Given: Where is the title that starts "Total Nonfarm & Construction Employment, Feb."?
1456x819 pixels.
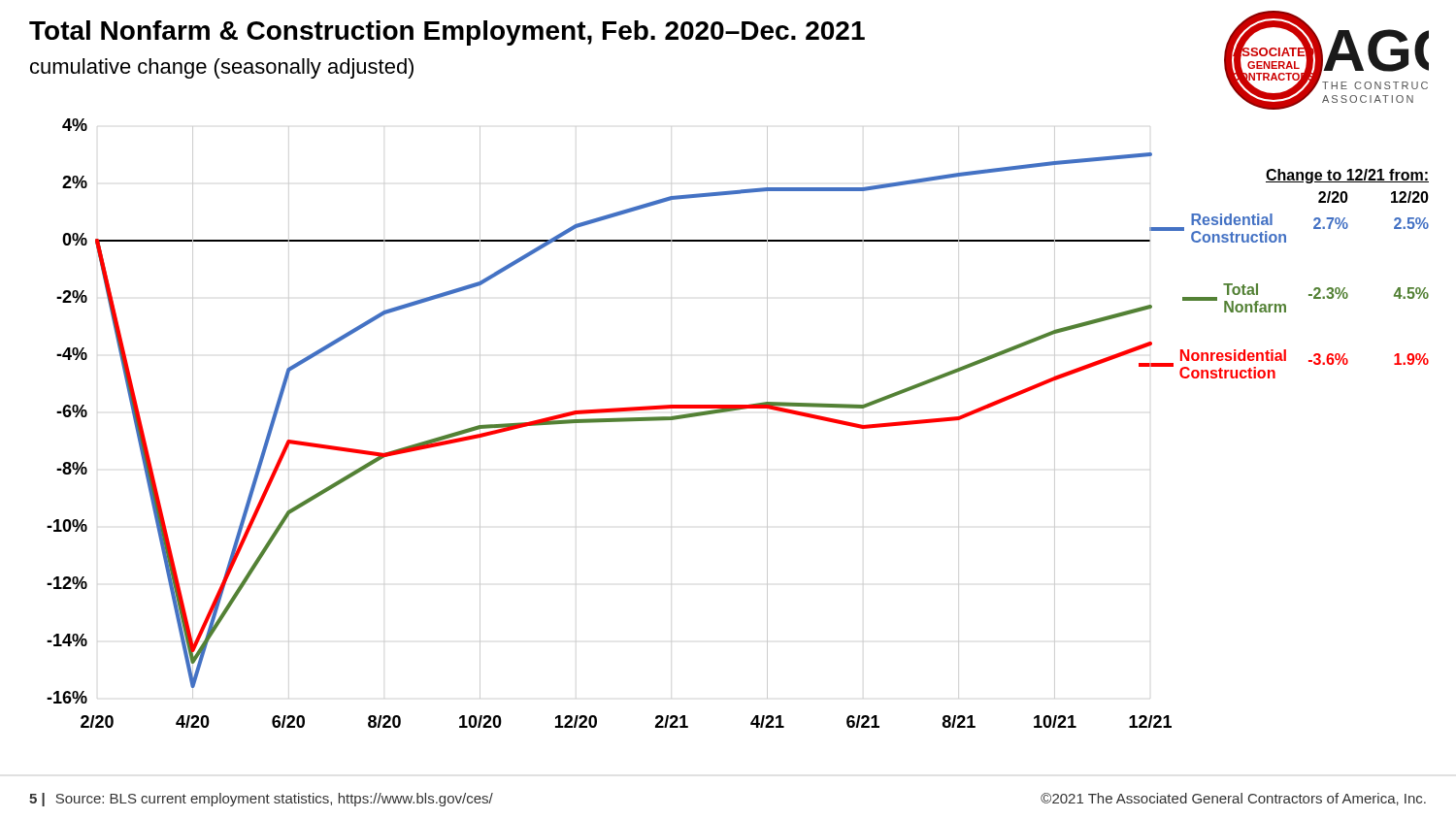Looking at the screenshot, I should (x=447, y=31).
